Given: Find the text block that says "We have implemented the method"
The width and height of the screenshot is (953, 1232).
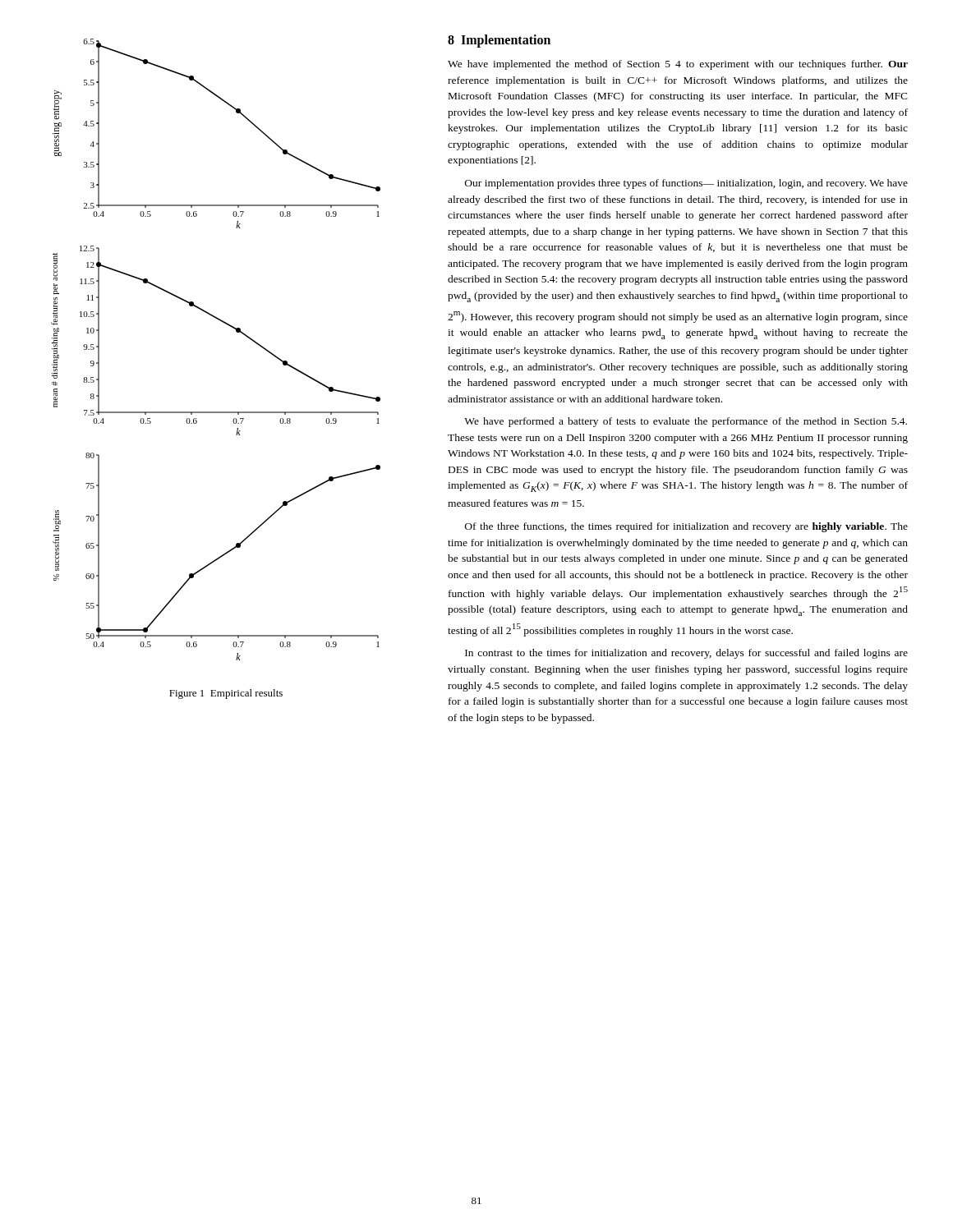Looking at the screenshot, I should coord(678,391).
